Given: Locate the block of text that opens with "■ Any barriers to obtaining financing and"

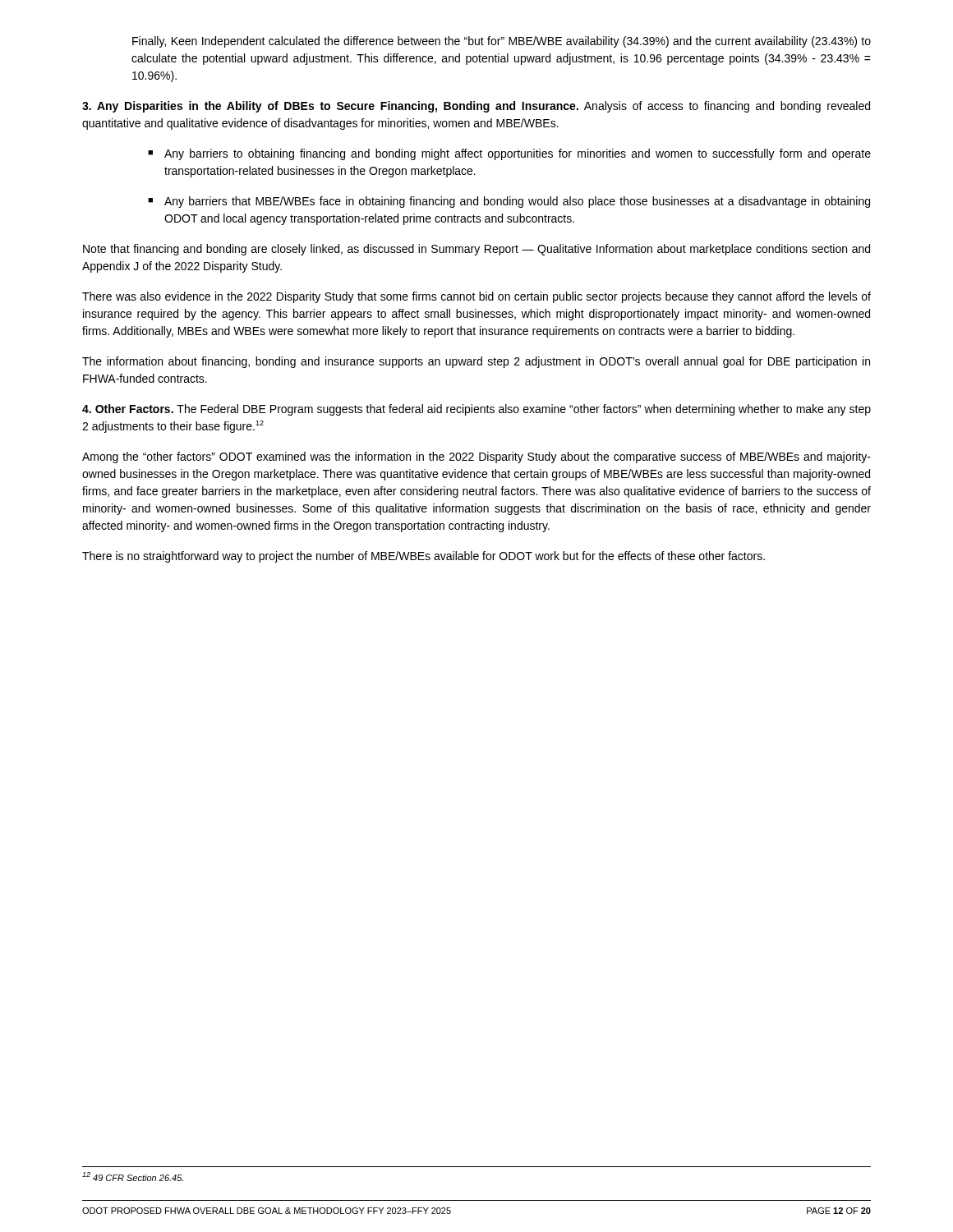Looking at the screenshot, I should pos(509,163).
